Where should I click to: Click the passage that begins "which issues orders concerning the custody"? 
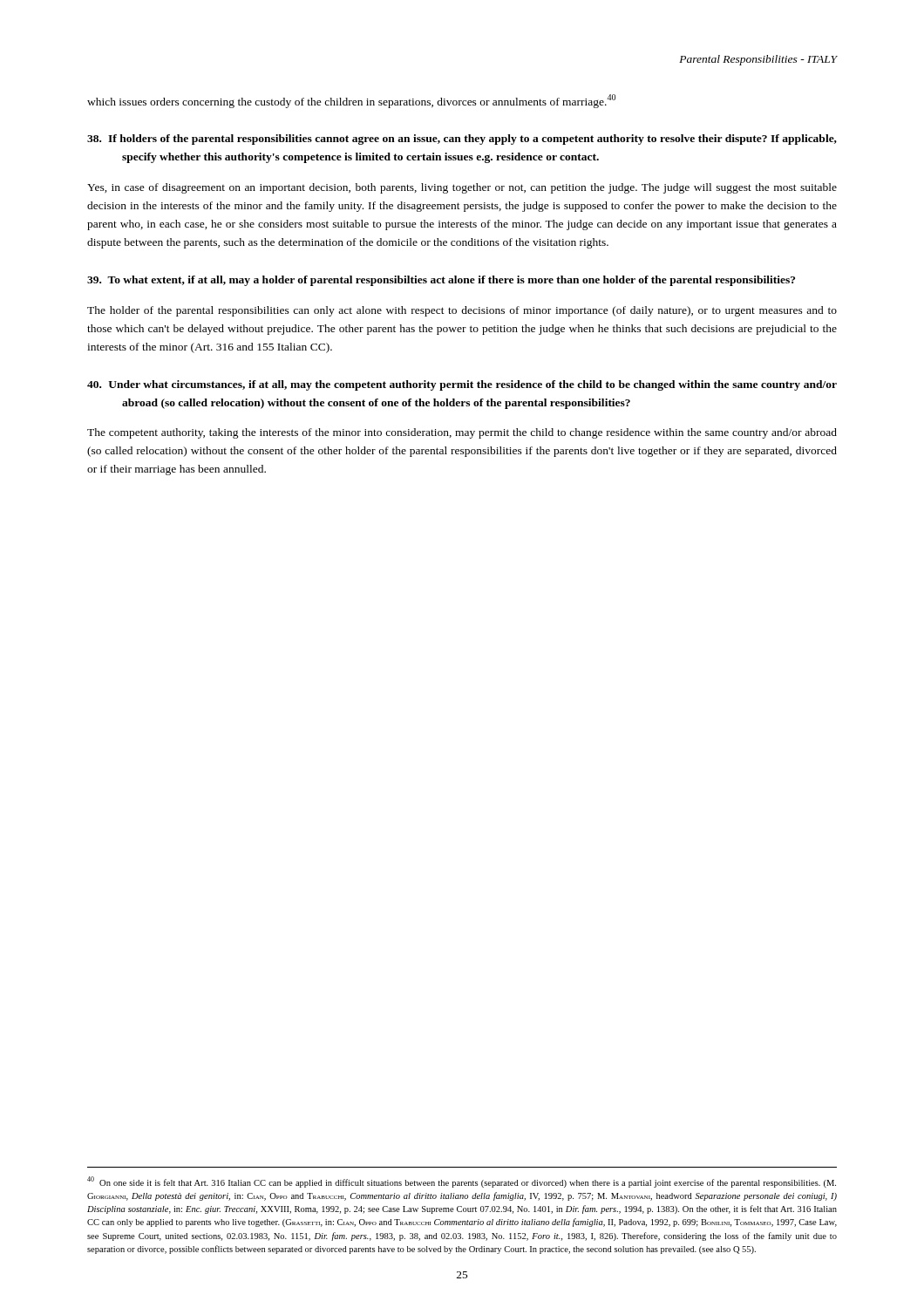[x=352, y=100]
